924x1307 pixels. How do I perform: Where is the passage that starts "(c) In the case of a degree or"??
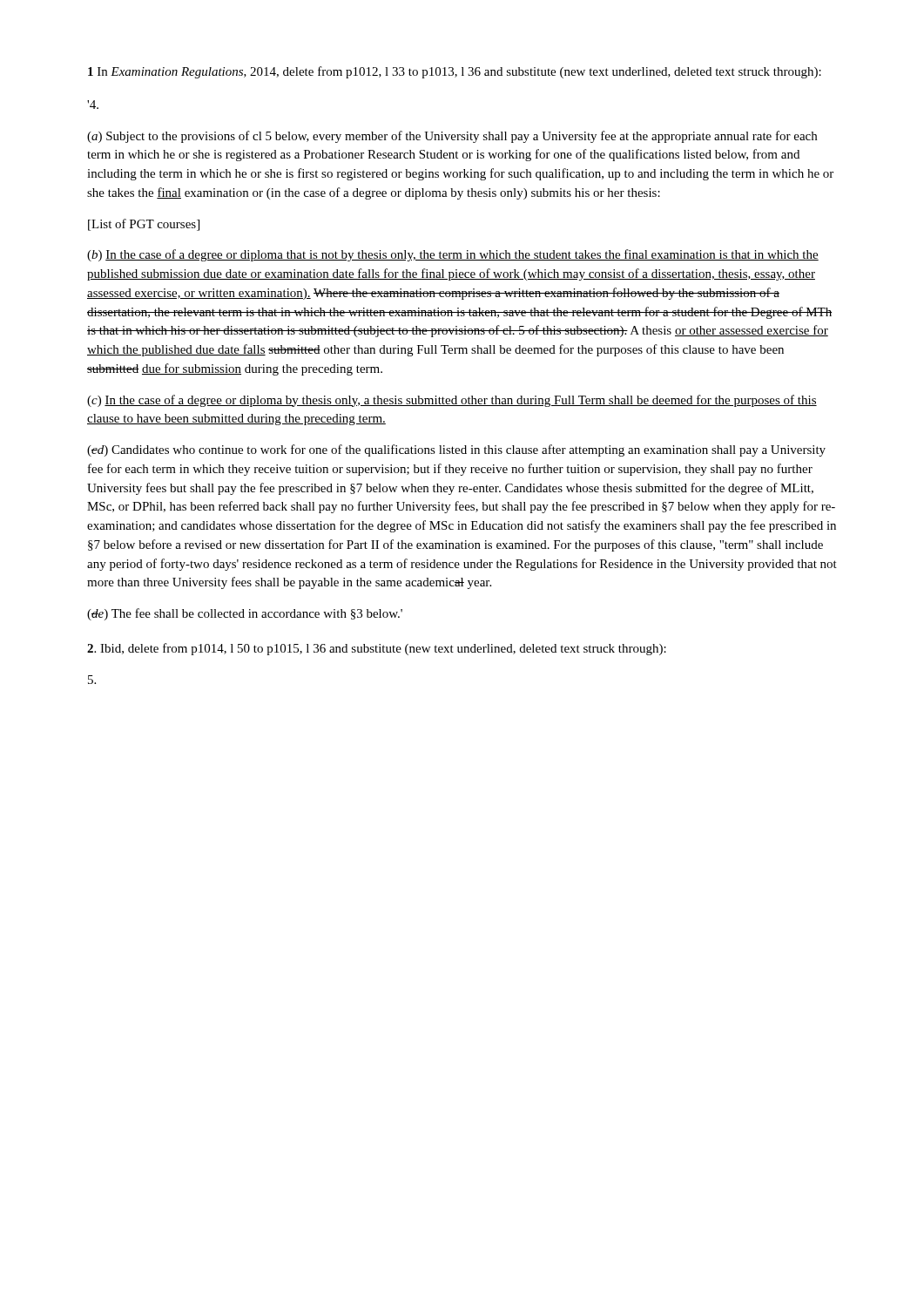(x=462, y=410)
